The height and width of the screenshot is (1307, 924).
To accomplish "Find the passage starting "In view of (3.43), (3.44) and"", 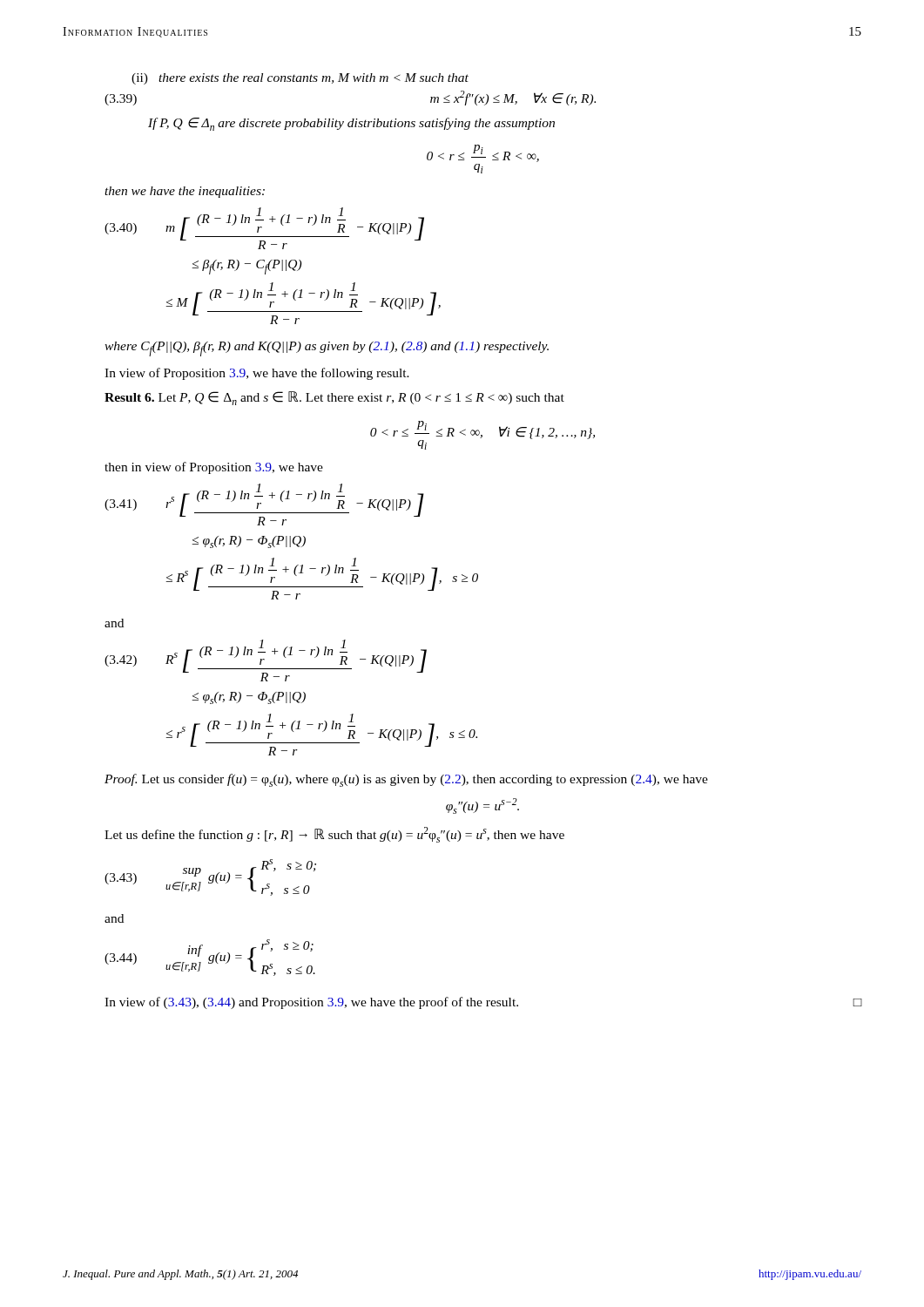I will [x=483, y=1002].
